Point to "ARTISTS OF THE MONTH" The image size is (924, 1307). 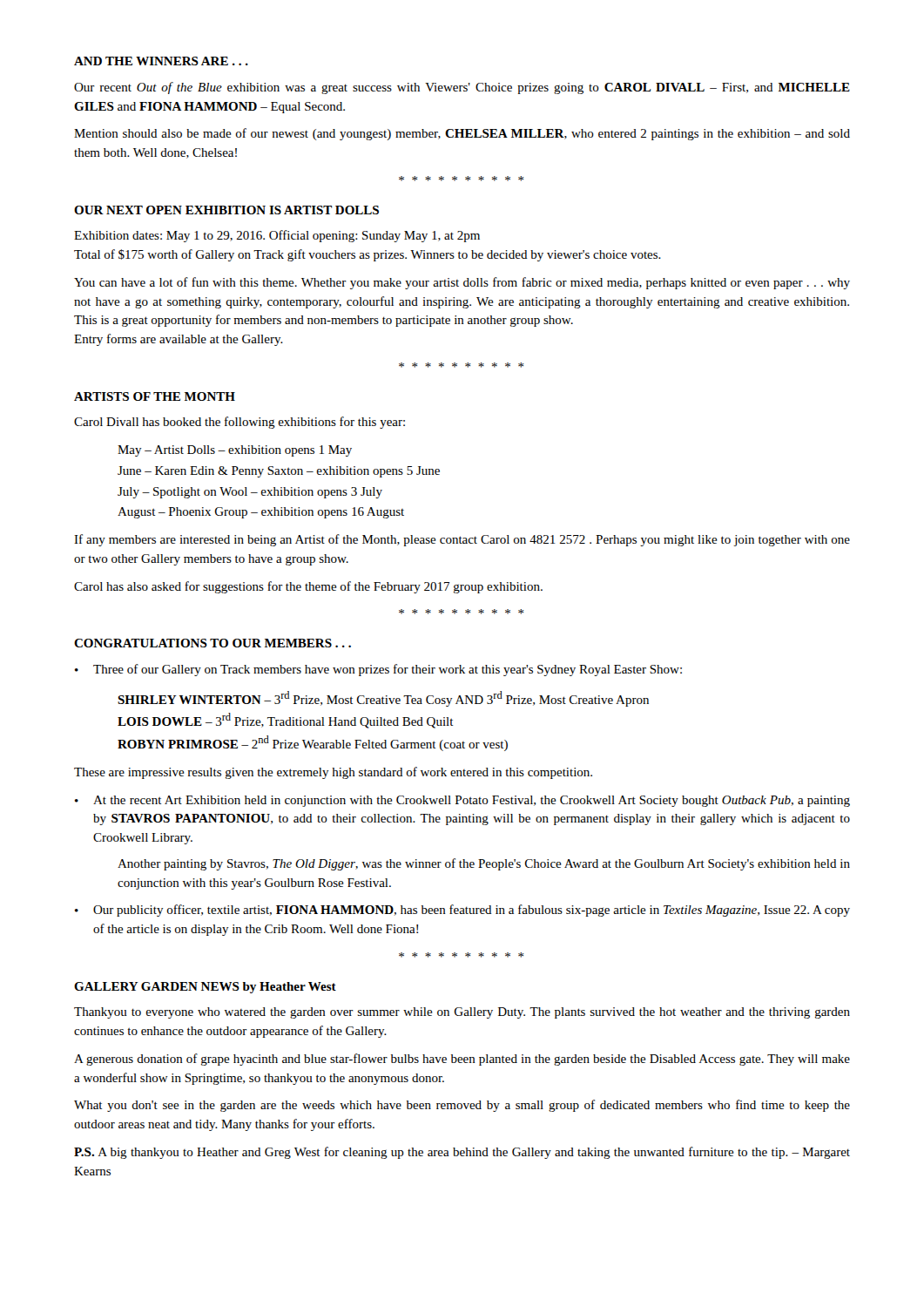coord(155,396)
